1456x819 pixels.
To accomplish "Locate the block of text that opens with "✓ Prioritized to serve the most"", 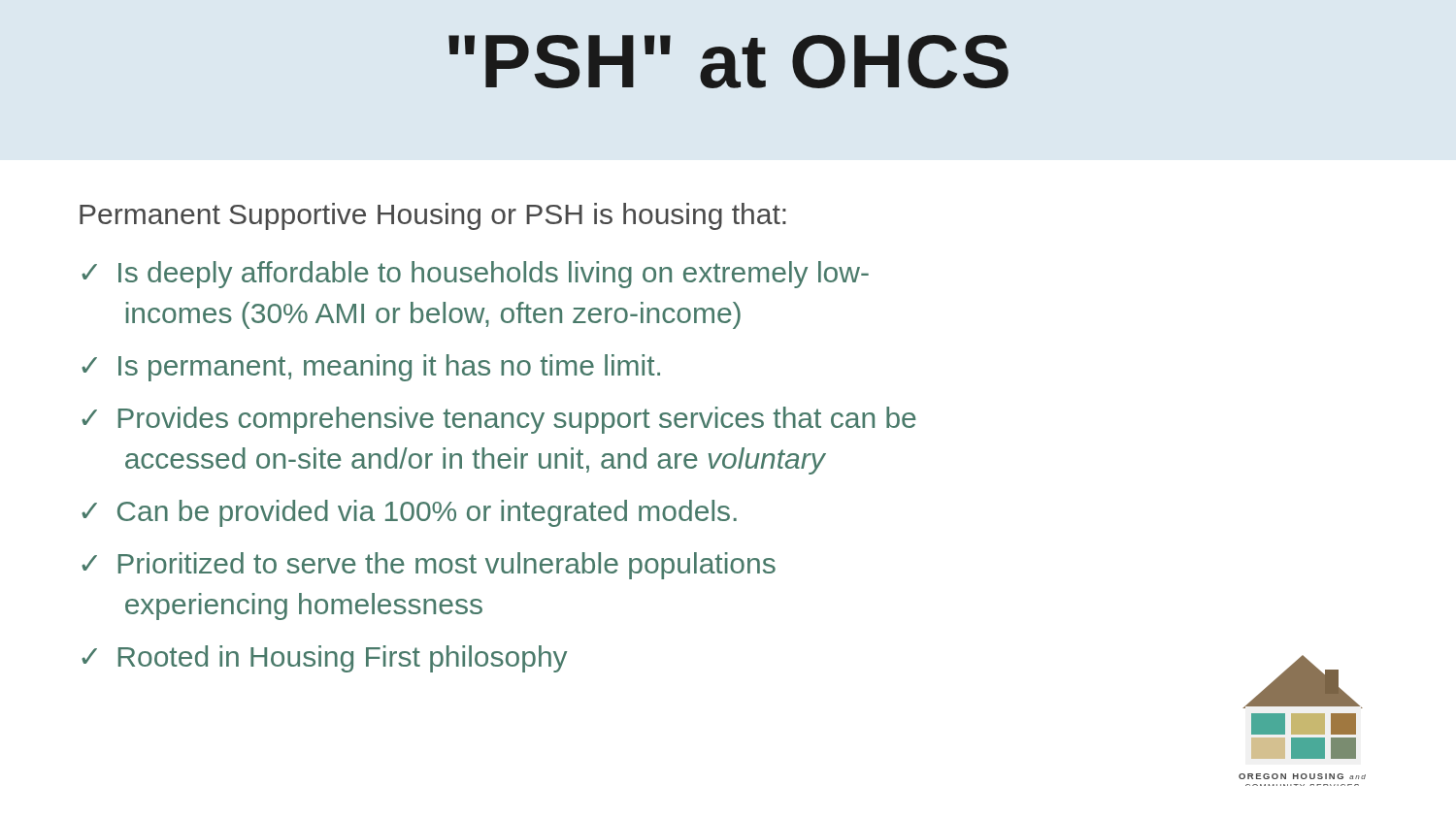I will pos(427,584).
